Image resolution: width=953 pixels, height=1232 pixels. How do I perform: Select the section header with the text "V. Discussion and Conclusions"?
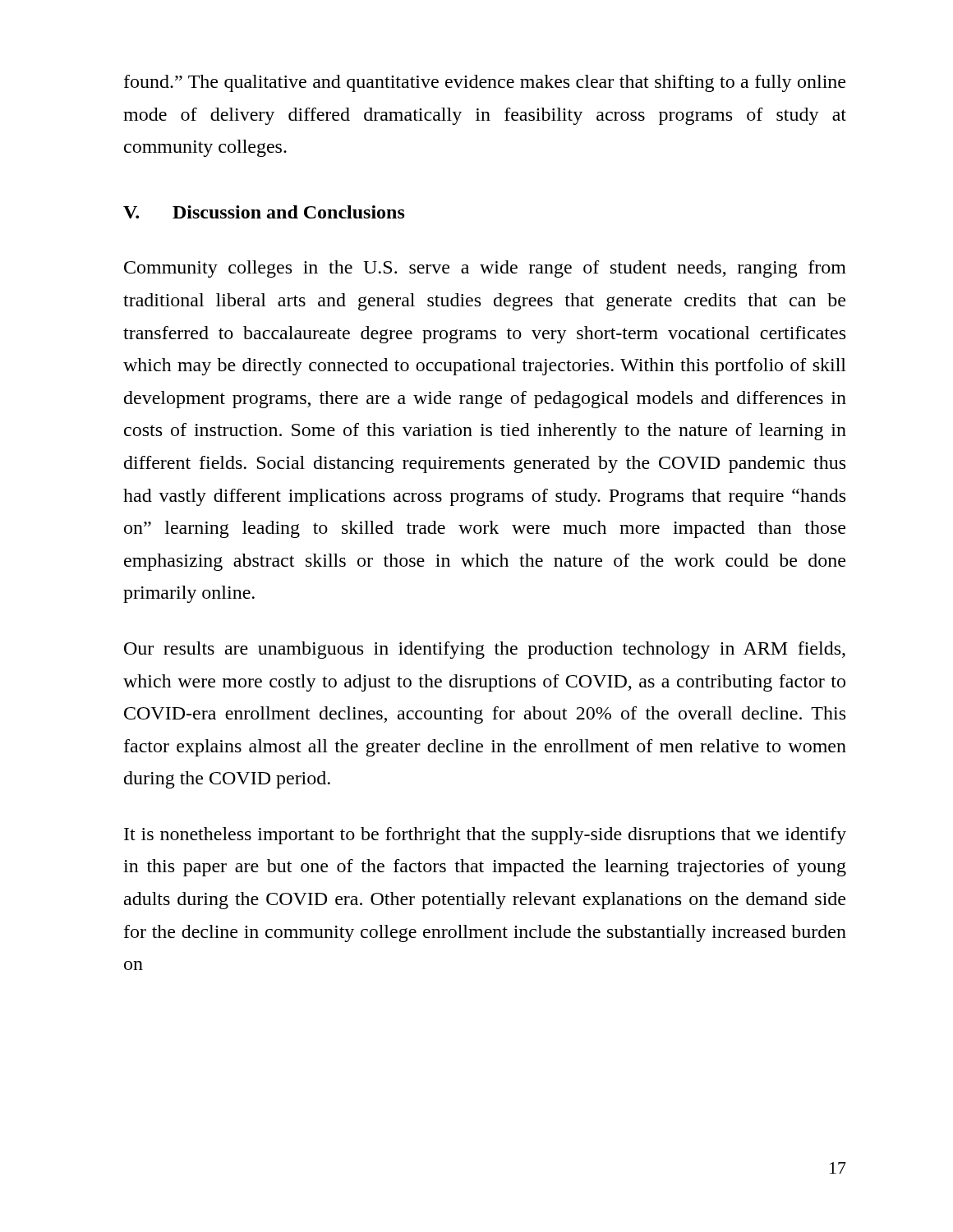click(264, 212)
